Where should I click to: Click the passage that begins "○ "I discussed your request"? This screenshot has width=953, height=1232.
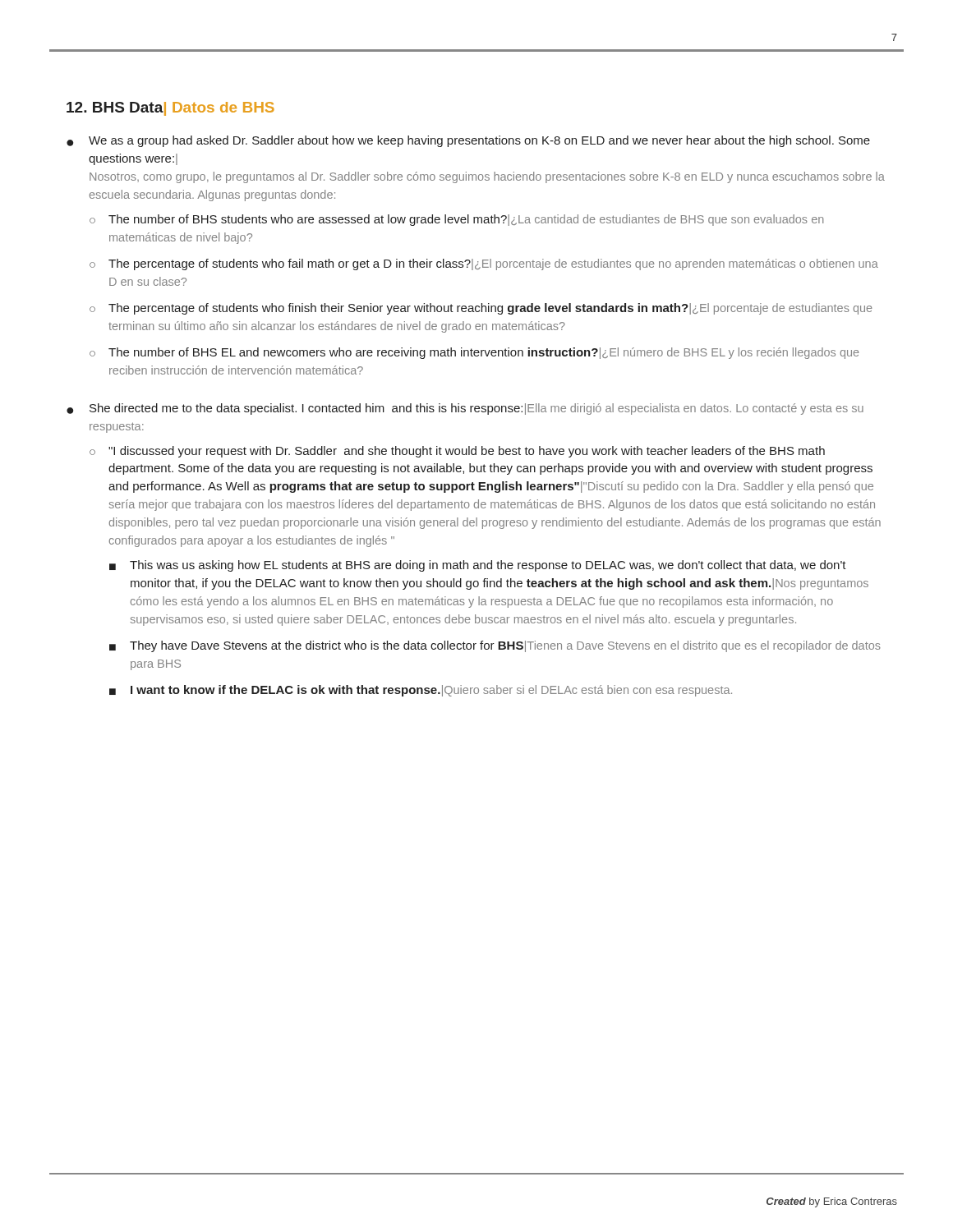[x=488, y=575]
